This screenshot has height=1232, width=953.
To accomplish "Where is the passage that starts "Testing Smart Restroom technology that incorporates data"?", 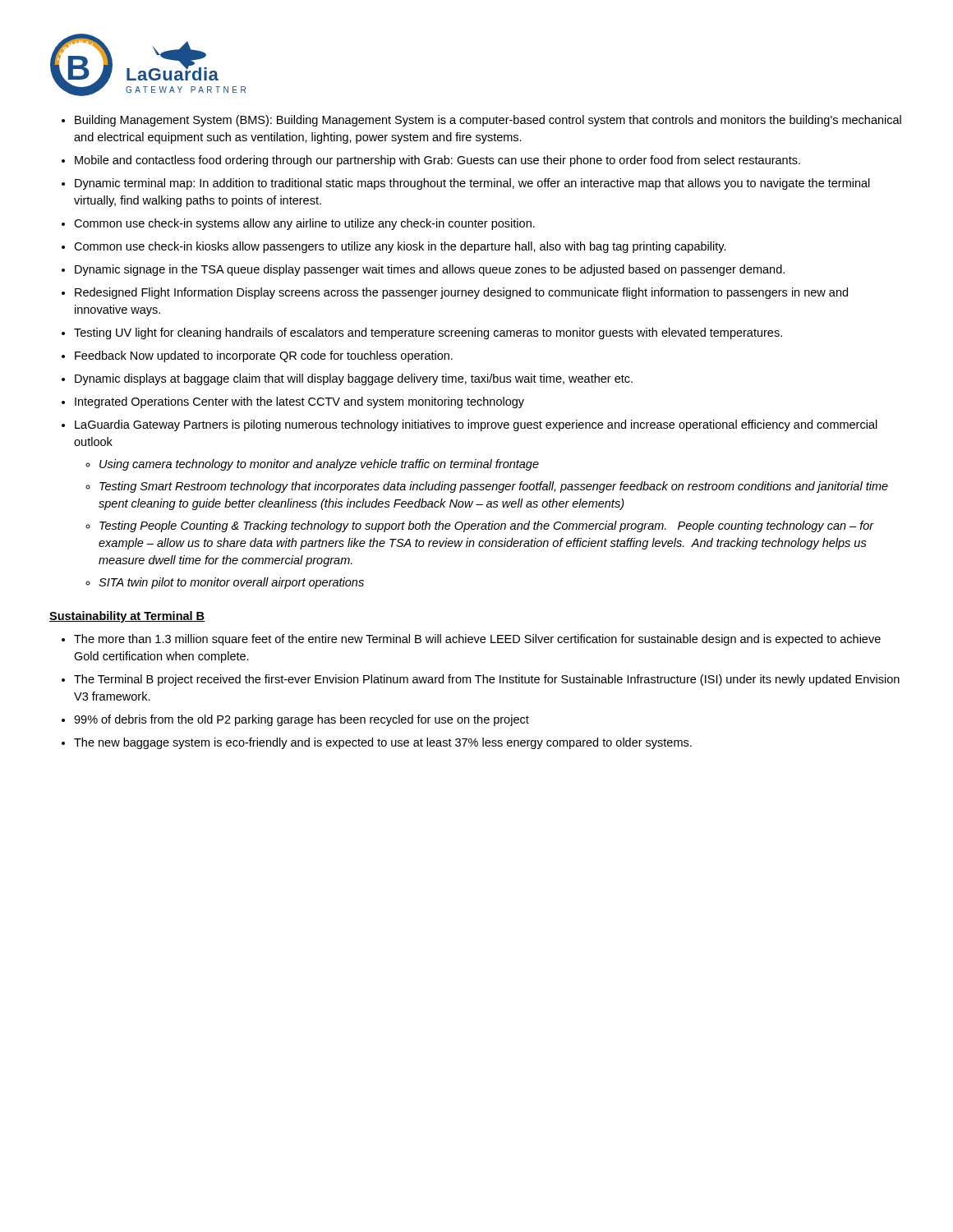I will point(501,496).
